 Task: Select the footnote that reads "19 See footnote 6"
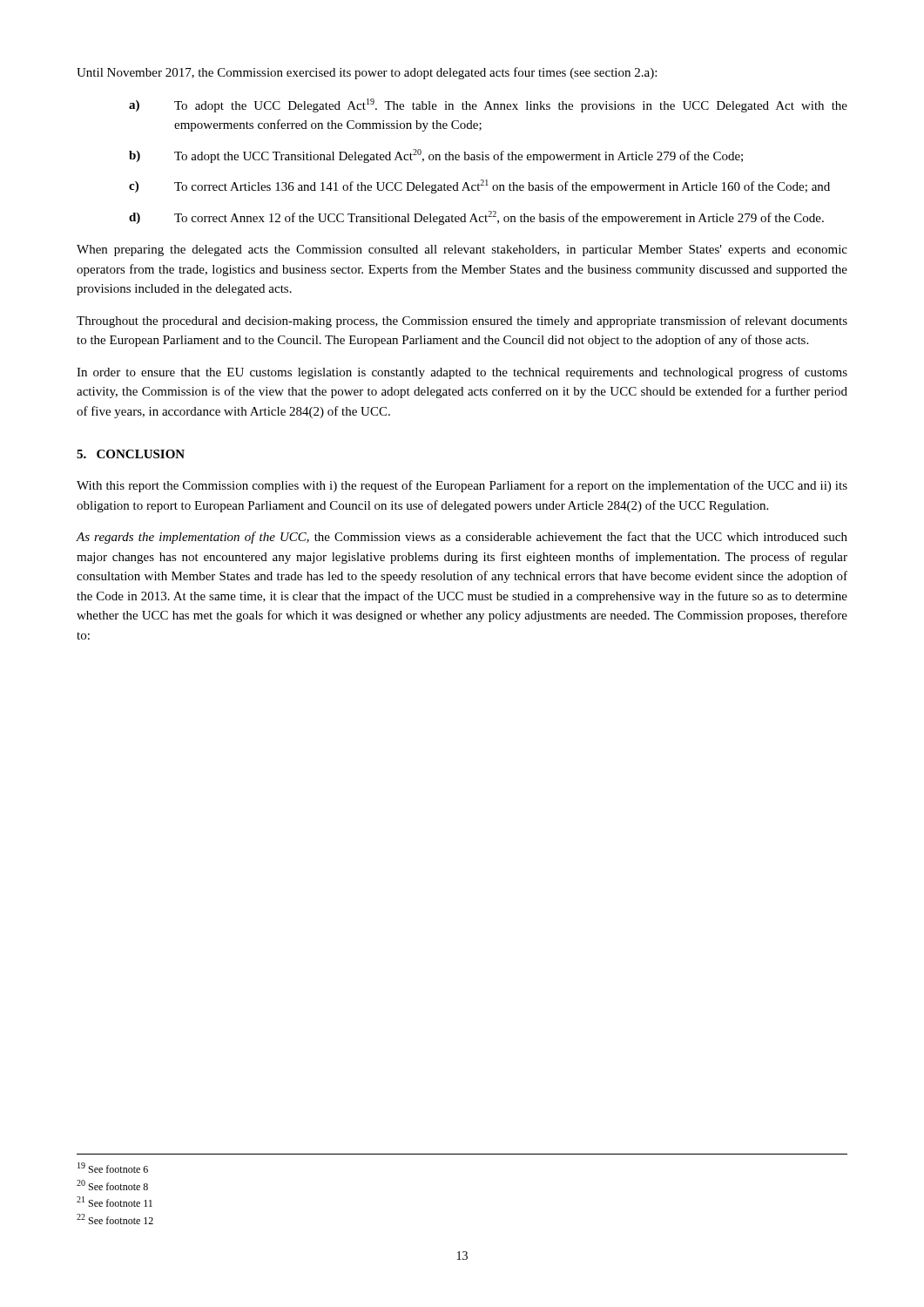pyautogui.click(x=112, y=1168)
